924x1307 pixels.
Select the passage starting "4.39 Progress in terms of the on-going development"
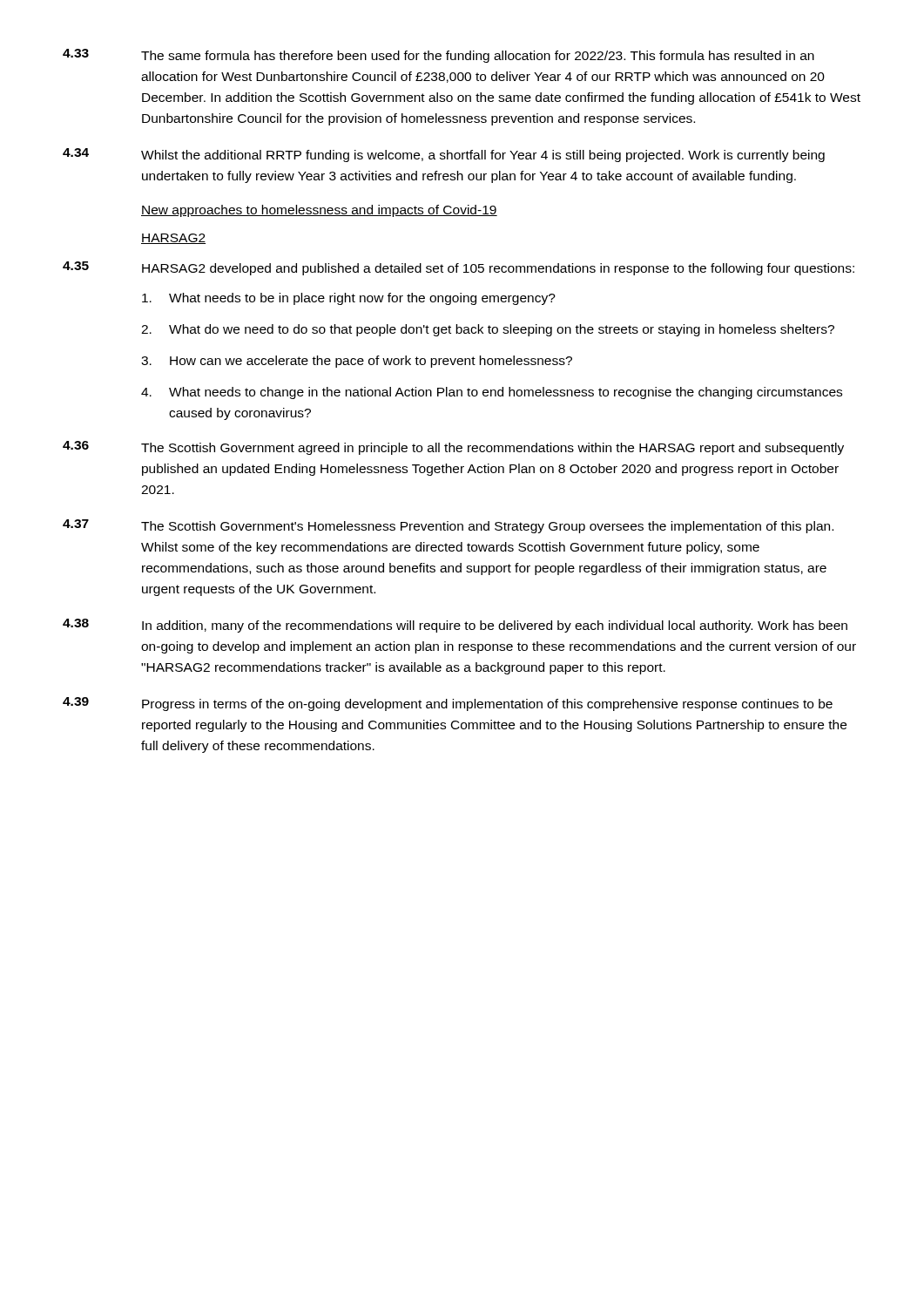click(462, 725)
